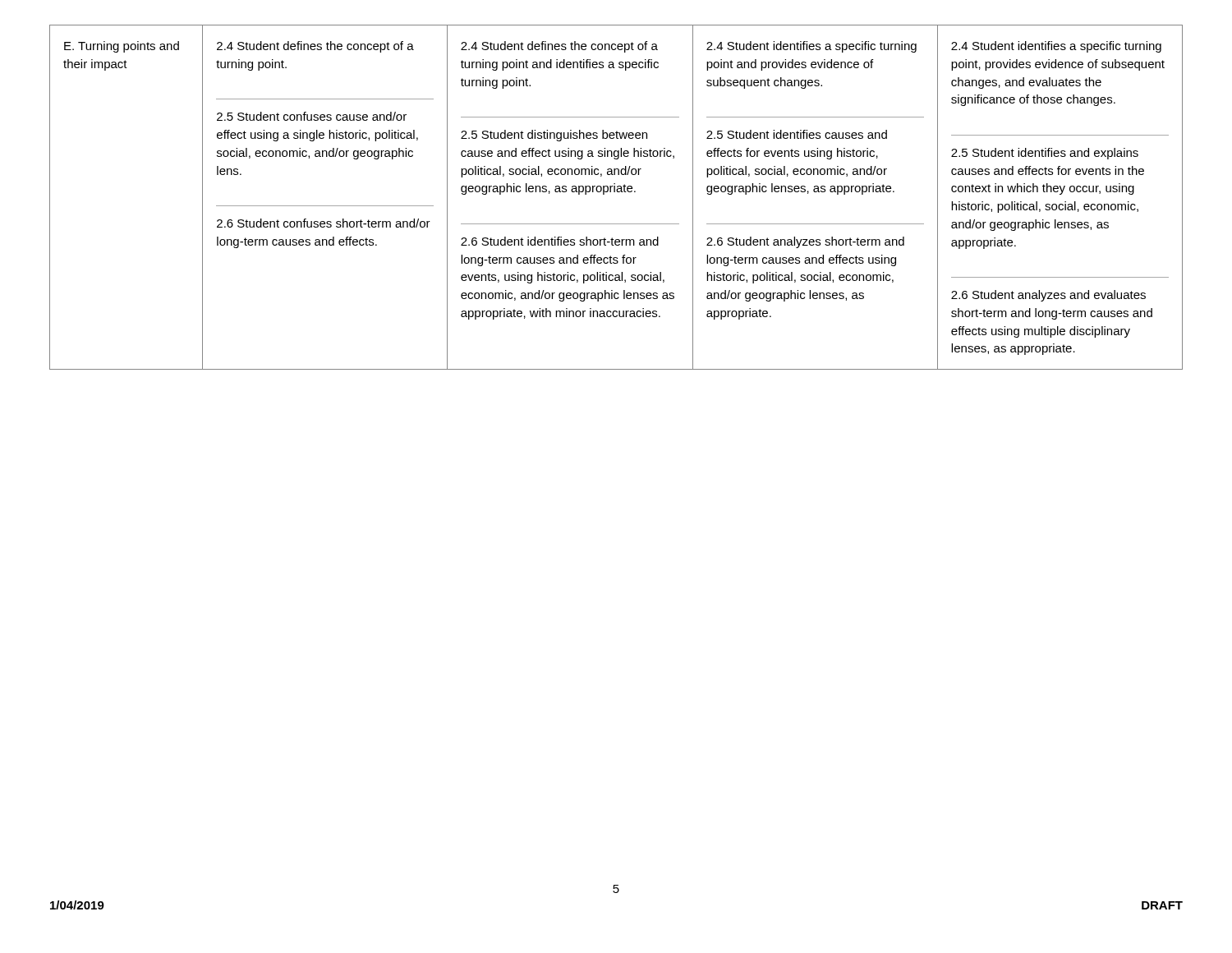The height and width of the screenshot is (953, 1232).
Task: Select the table that reads "E. Turning points"
Action: 616,197
